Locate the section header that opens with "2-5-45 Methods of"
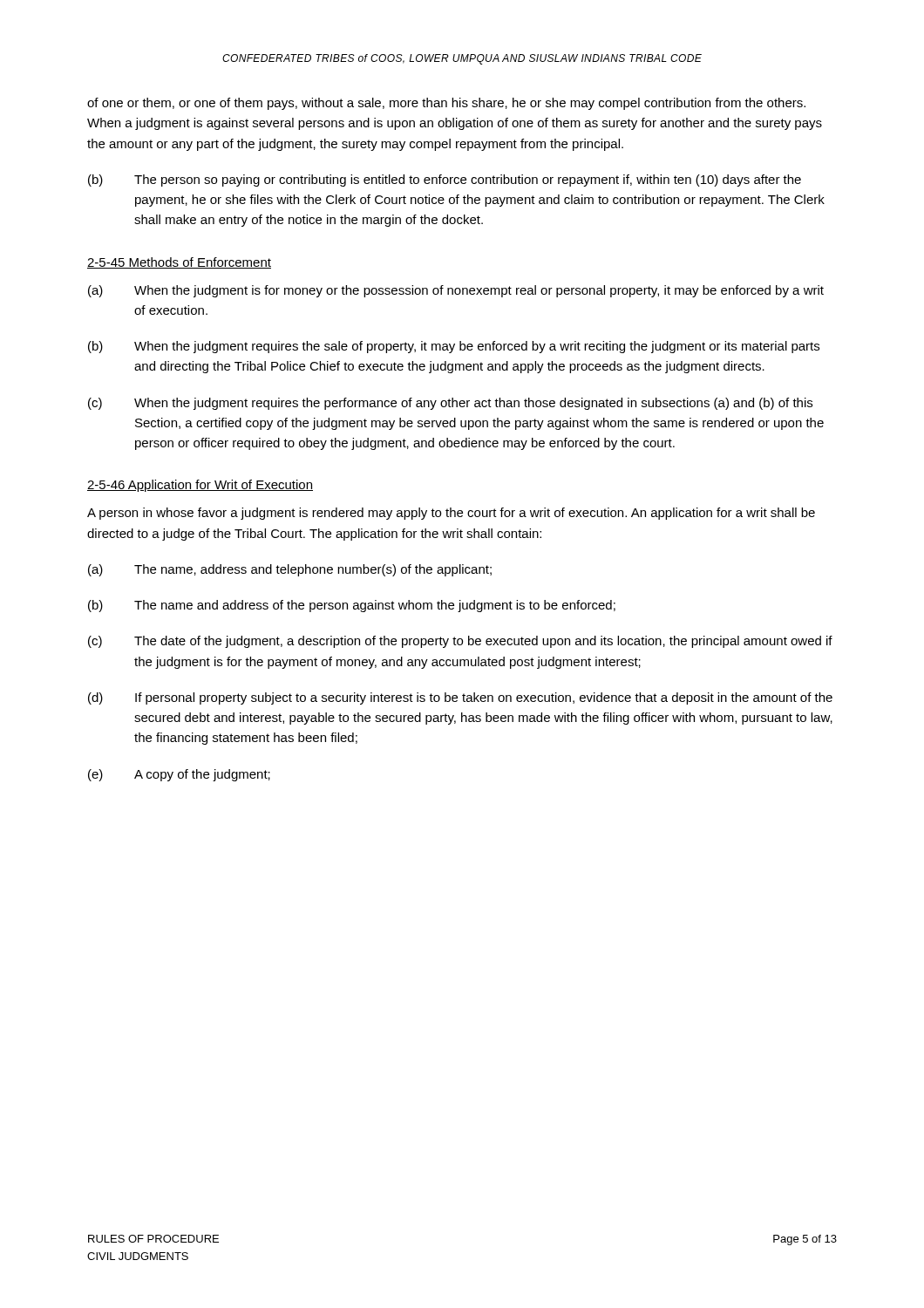The width and height of the screenshot is (924, 1308). [179, 262]
